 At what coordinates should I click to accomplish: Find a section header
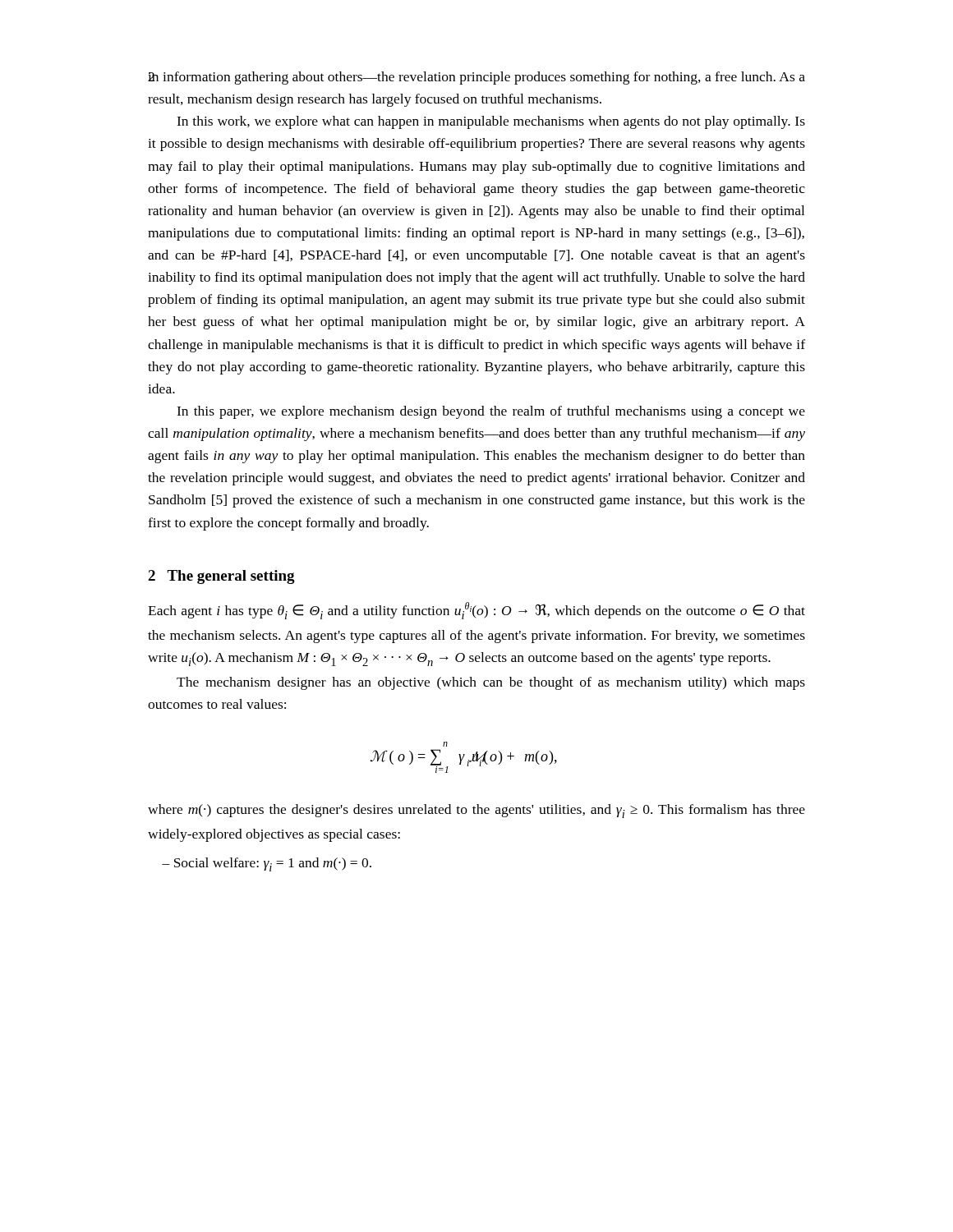click(x=221, y=575)
